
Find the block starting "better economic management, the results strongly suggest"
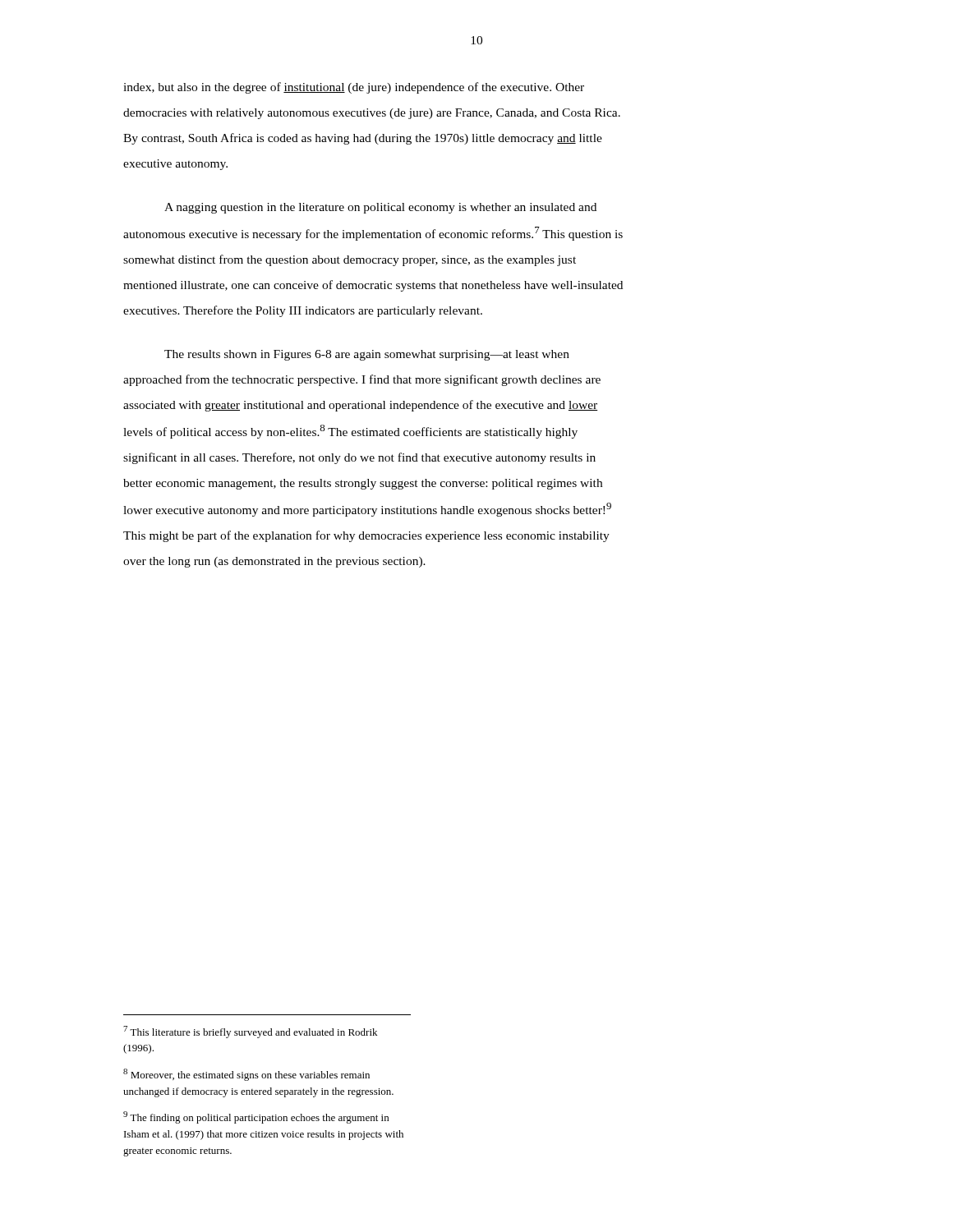pyautogui.click(x=363, y=483)
